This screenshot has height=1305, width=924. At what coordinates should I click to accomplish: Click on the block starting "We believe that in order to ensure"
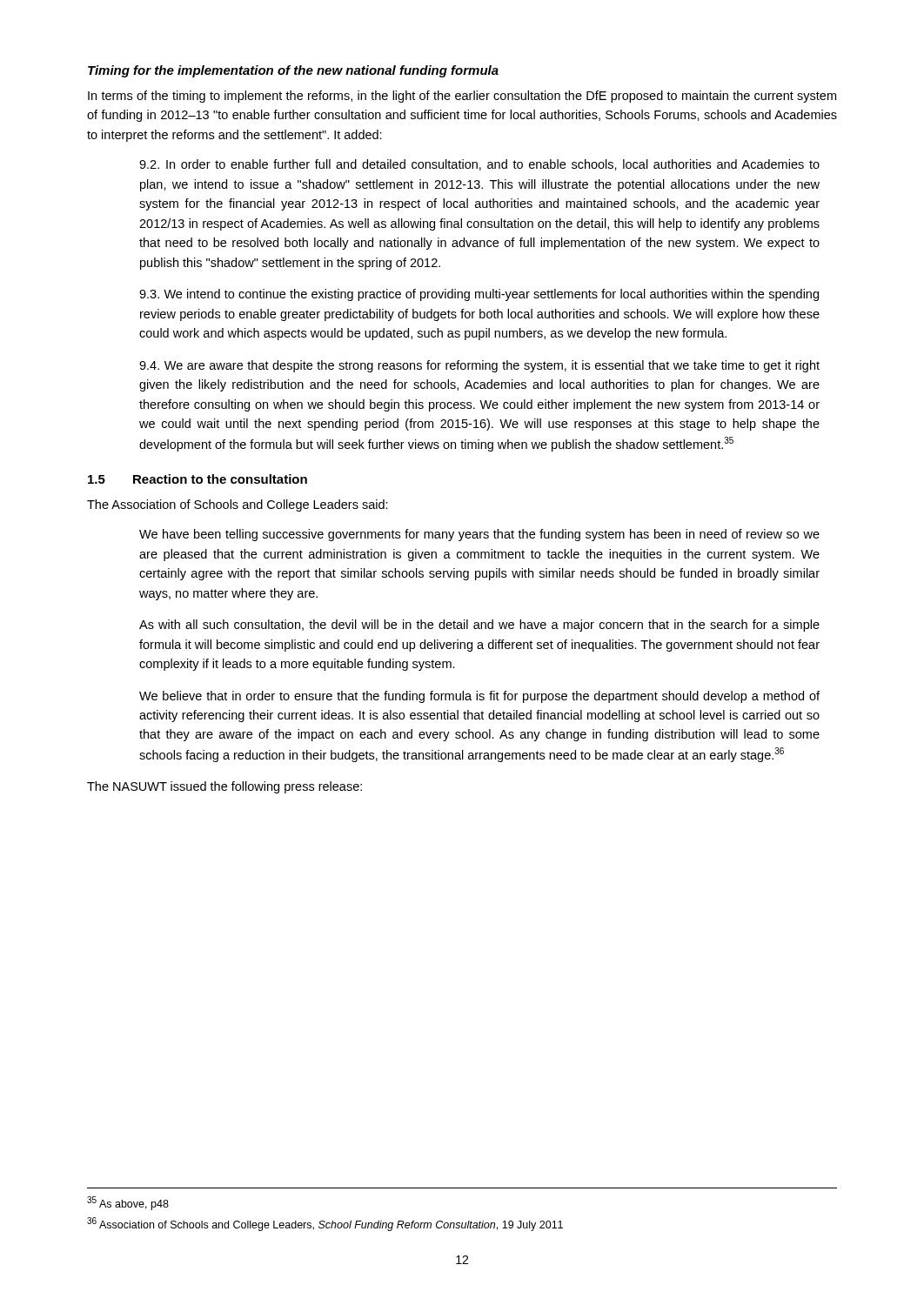[x=479, y=725]
